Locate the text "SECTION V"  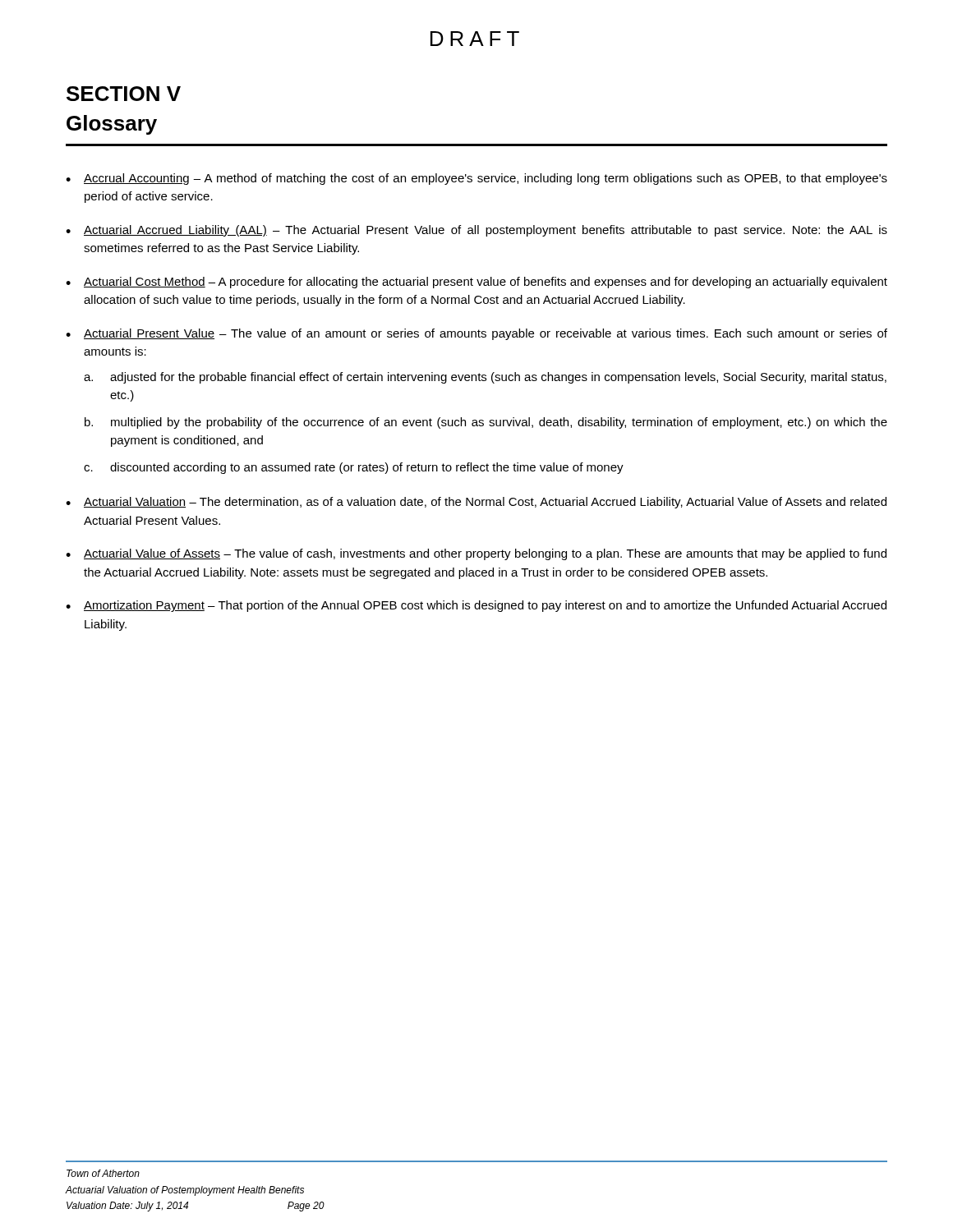(x=123, y=94)
